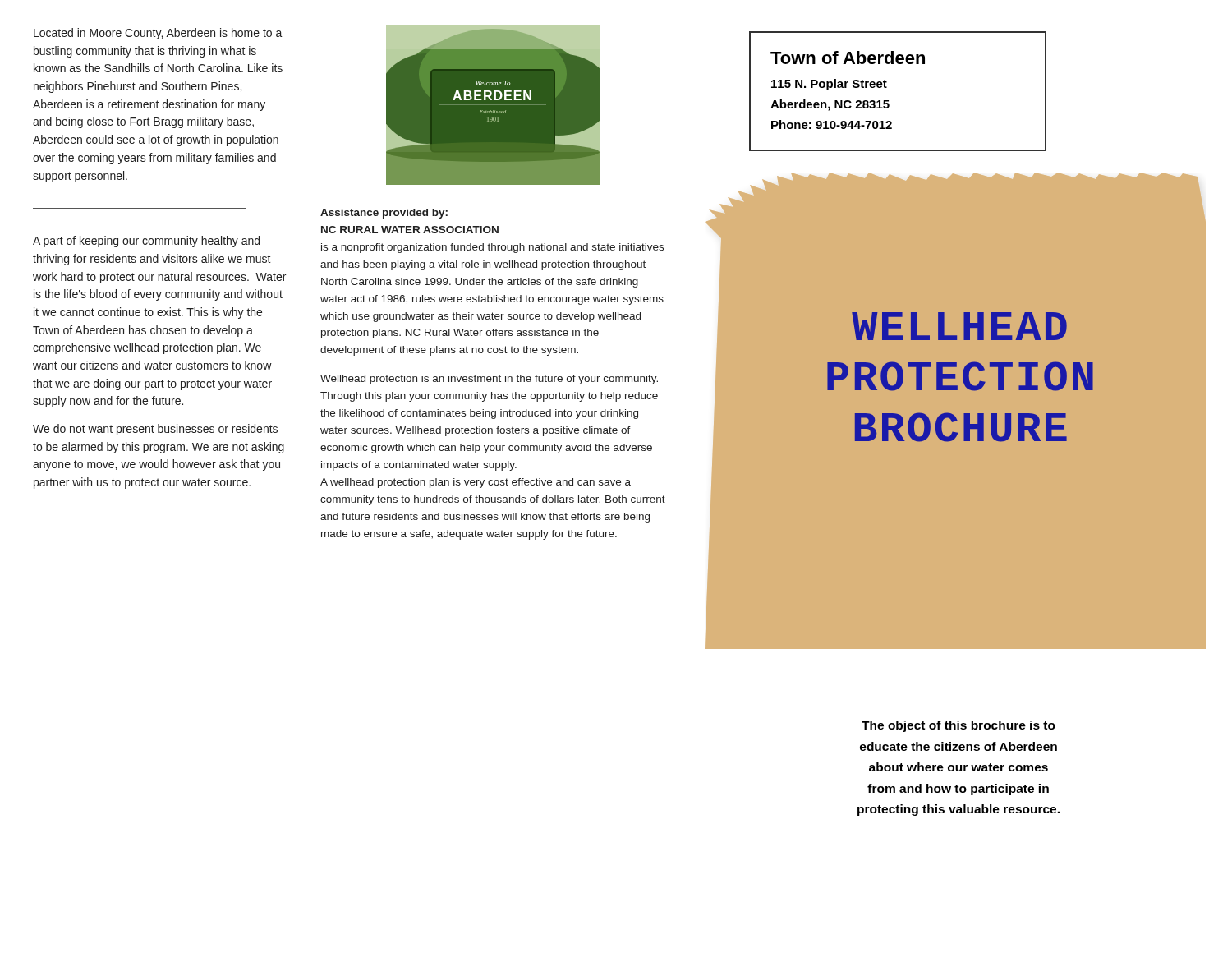Click on the photo
1232x953 pixels.
pos(493,105)
